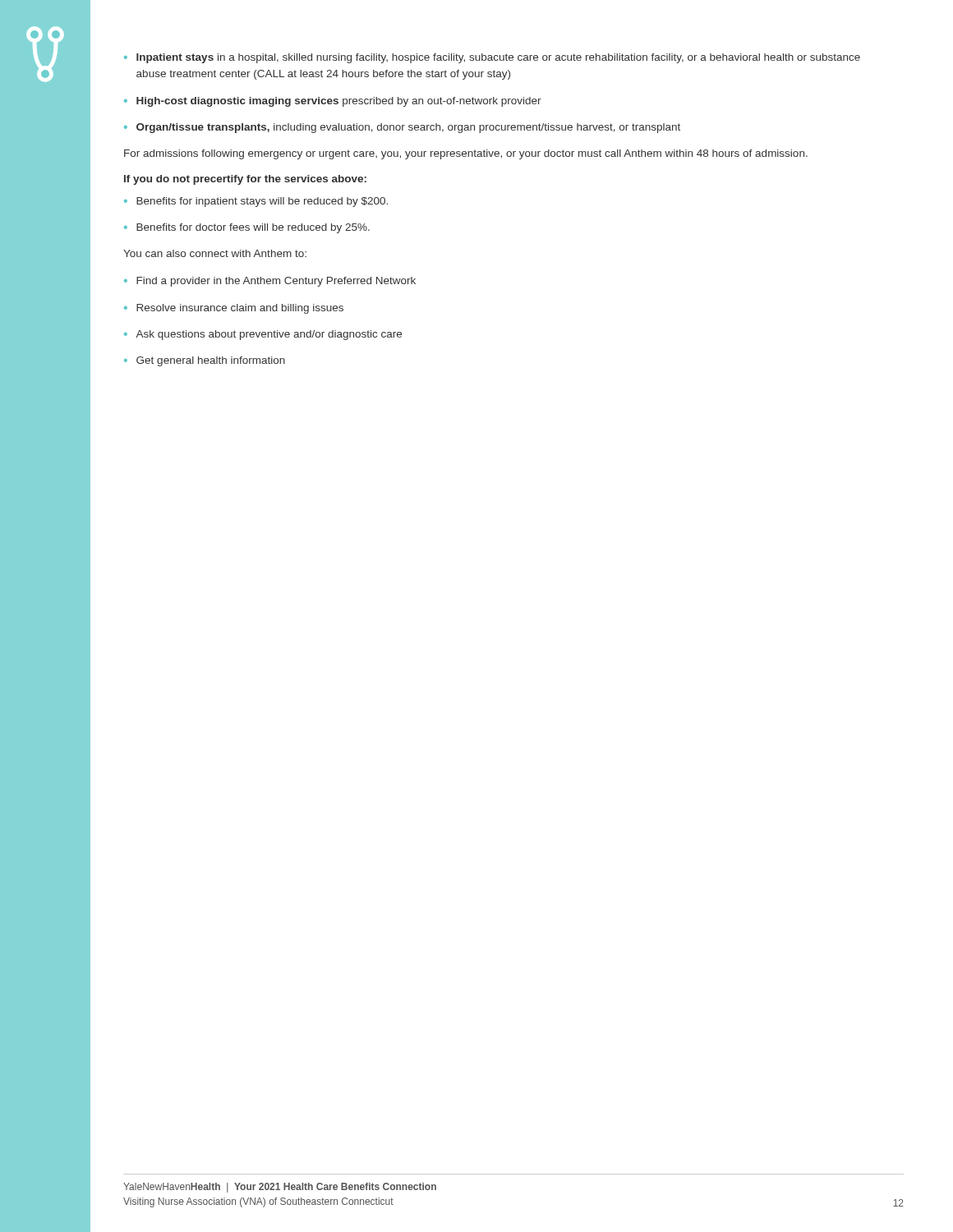Click on the passage starting "• Inpatient stays in a"
Image resolution: width=953 pixels, height=1232 pixels.
tap(505, 66)
